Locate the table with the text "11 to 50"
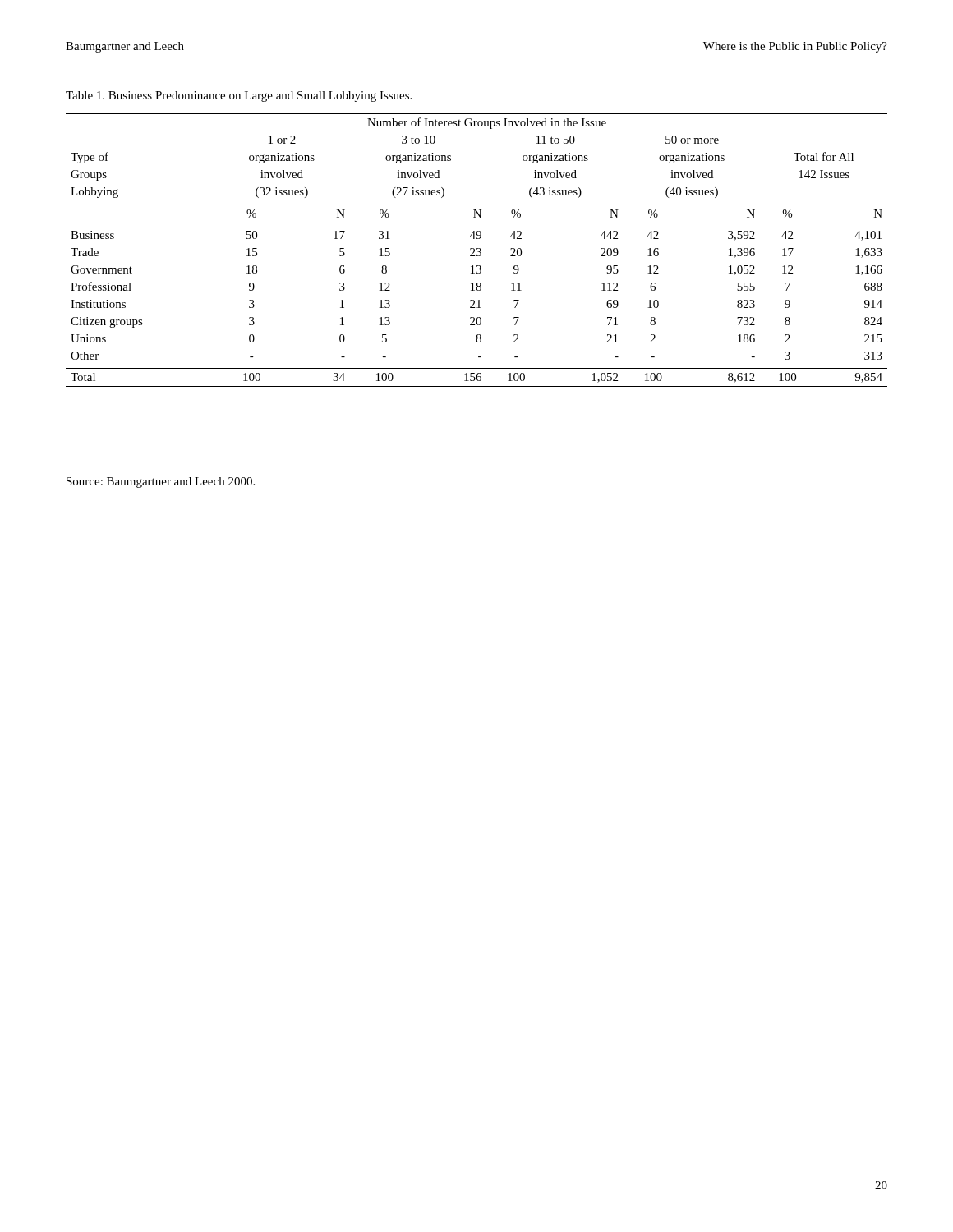 pos(476,250)
